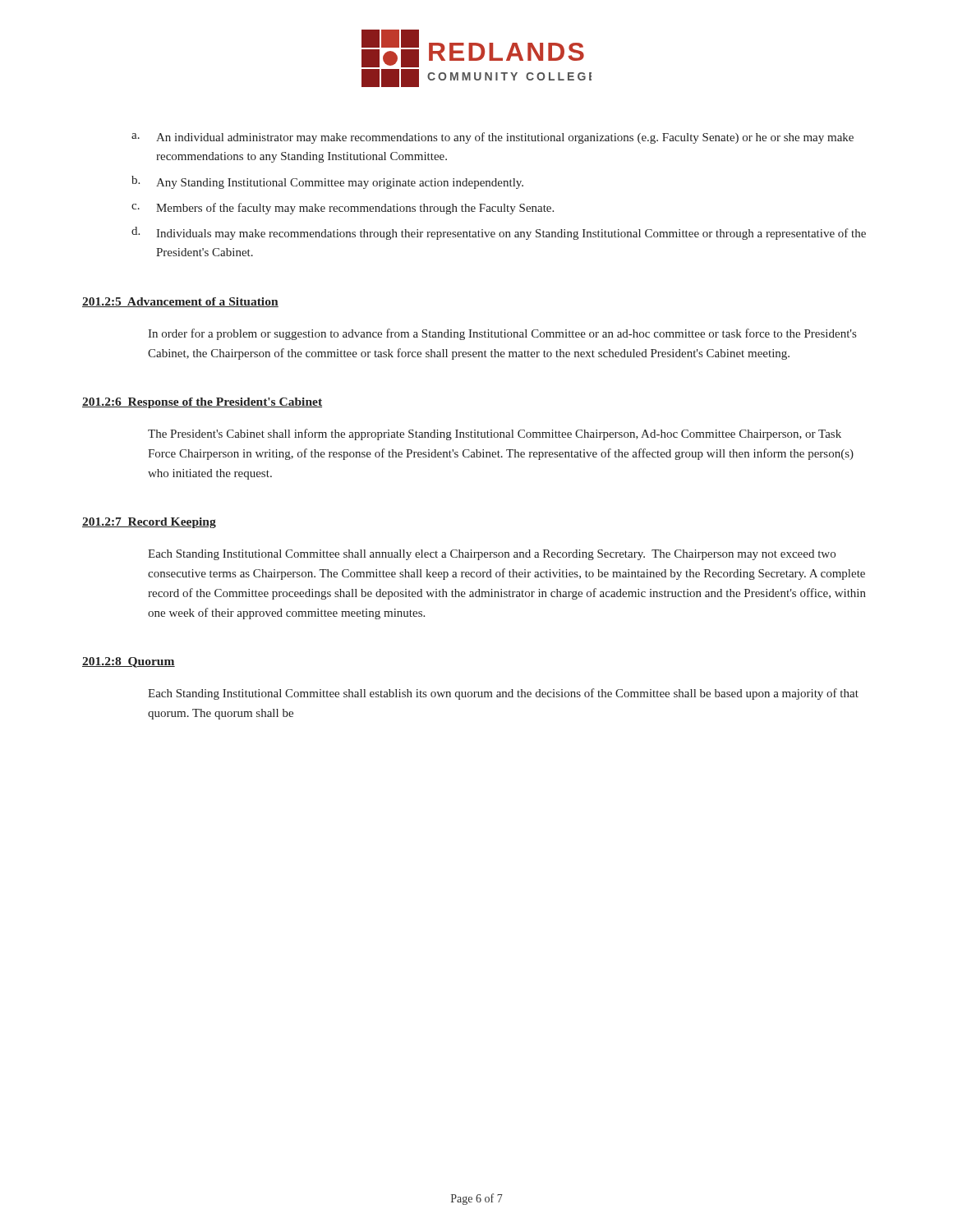
Task: Select the list item that says "b. Any Standing Institutional Committee may"
Action: (x=328, y=182)
